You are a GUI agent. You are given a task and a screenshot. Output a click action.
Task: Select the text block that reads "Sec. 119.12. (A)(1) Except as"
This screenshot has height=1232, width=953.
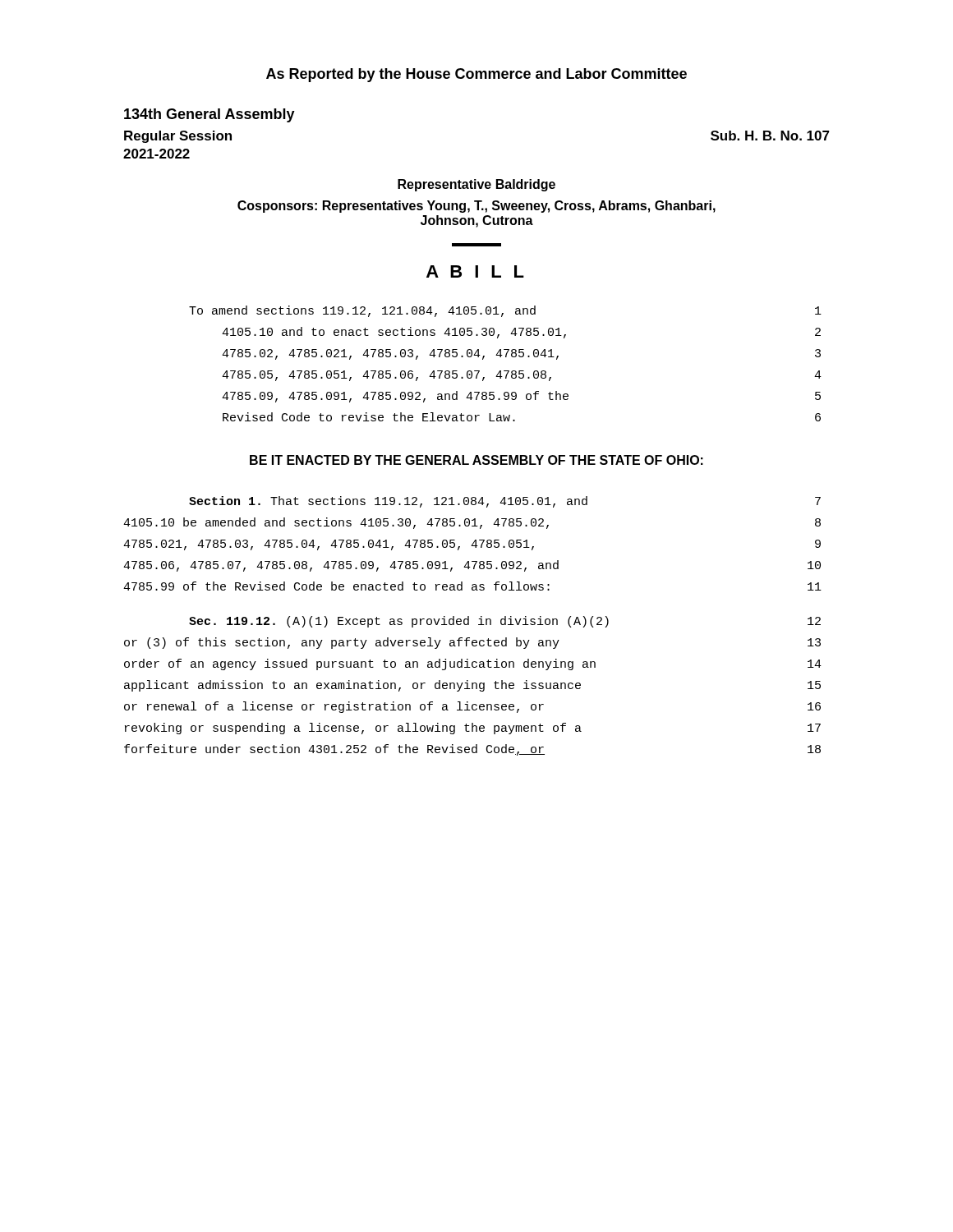coord(476,687)
